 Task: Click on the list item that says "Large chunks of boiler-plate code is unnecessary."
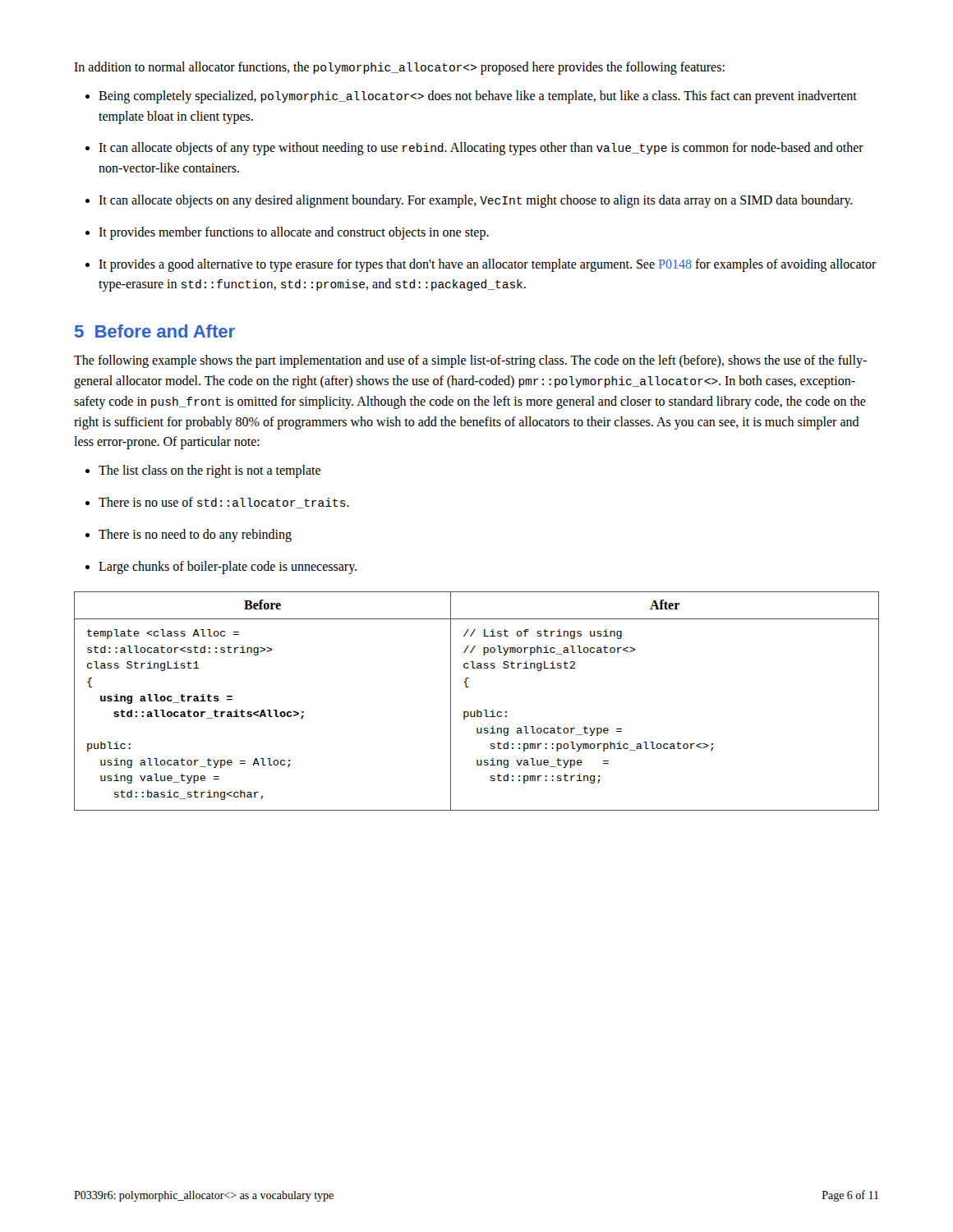[x=228, y=566]
